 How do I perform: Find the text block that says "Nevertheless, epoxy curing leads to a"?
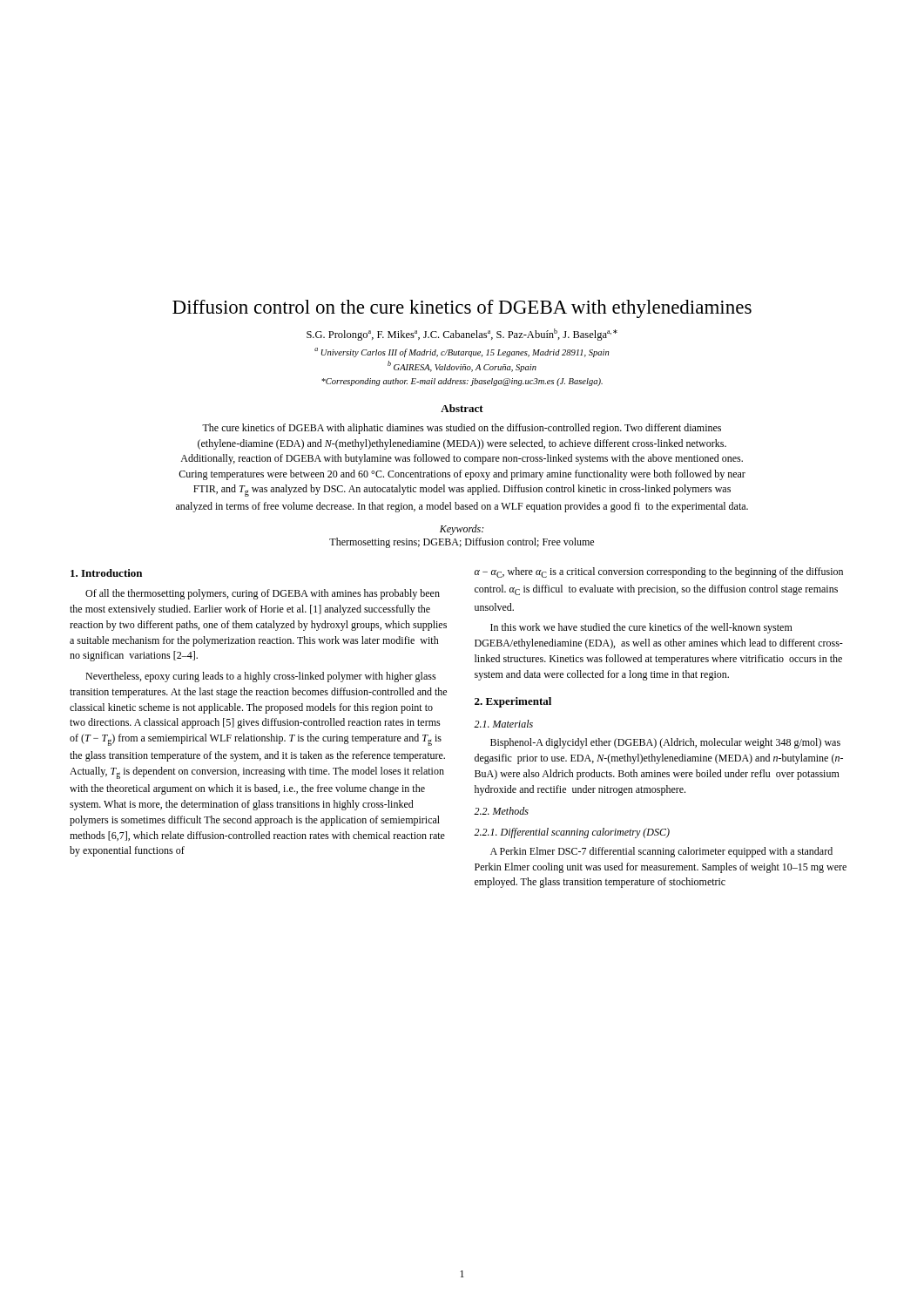(x=258, y=764)
